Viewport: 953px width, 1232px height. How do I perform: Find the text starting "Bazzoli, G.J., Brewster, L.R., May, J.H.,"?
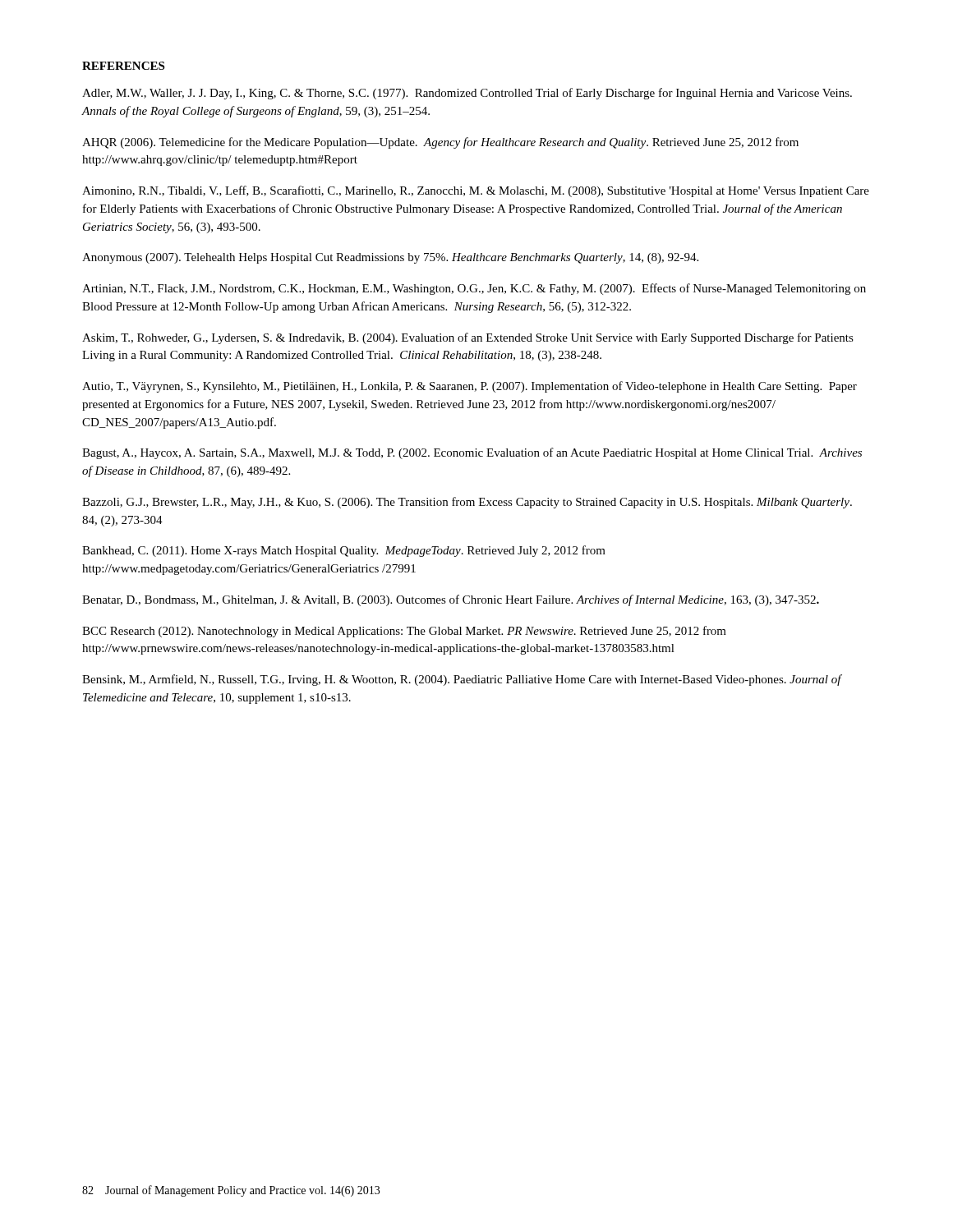point(467,511)
